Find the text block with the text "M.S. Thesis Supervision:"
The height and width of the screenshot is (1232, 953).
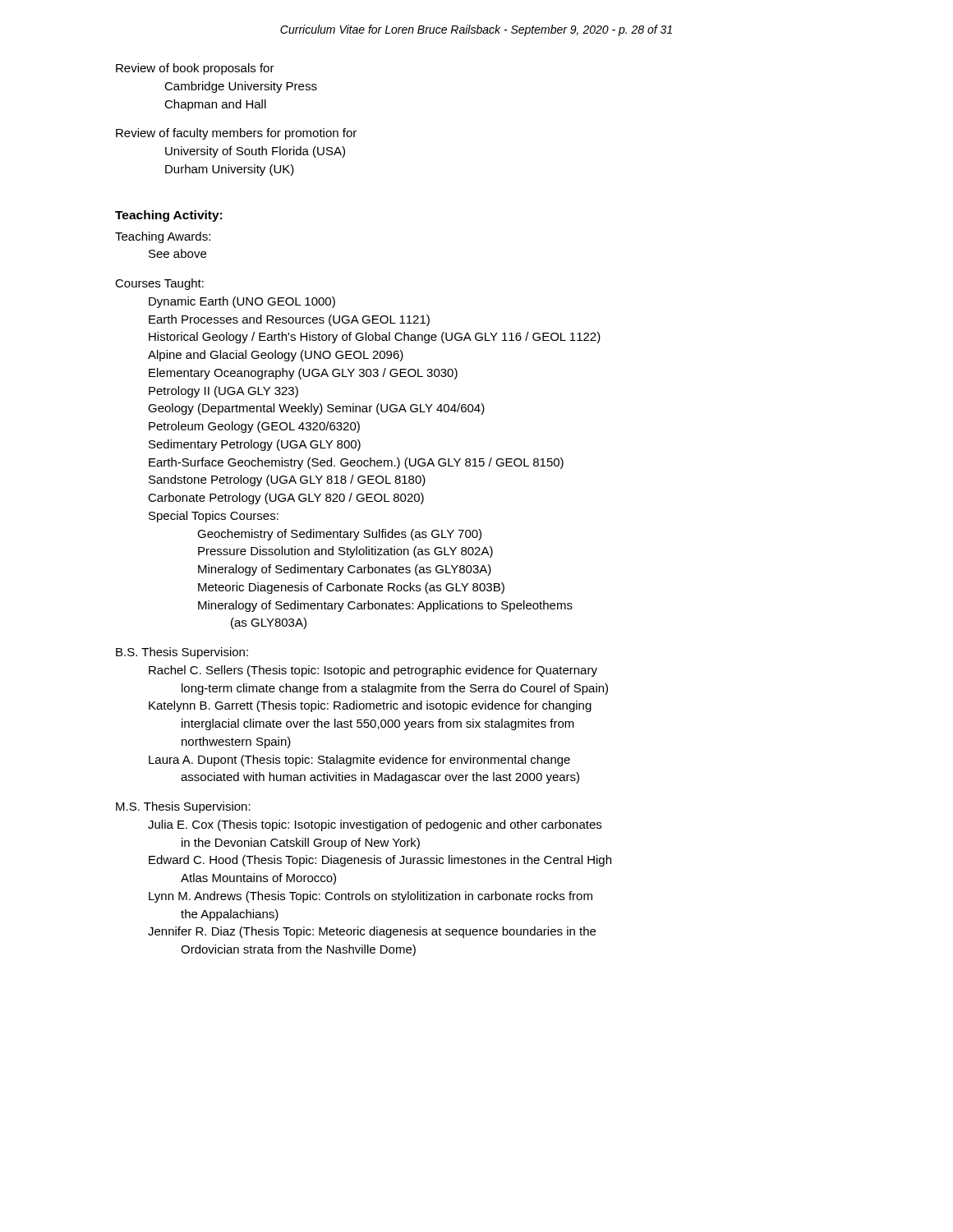tap(183, 807)
